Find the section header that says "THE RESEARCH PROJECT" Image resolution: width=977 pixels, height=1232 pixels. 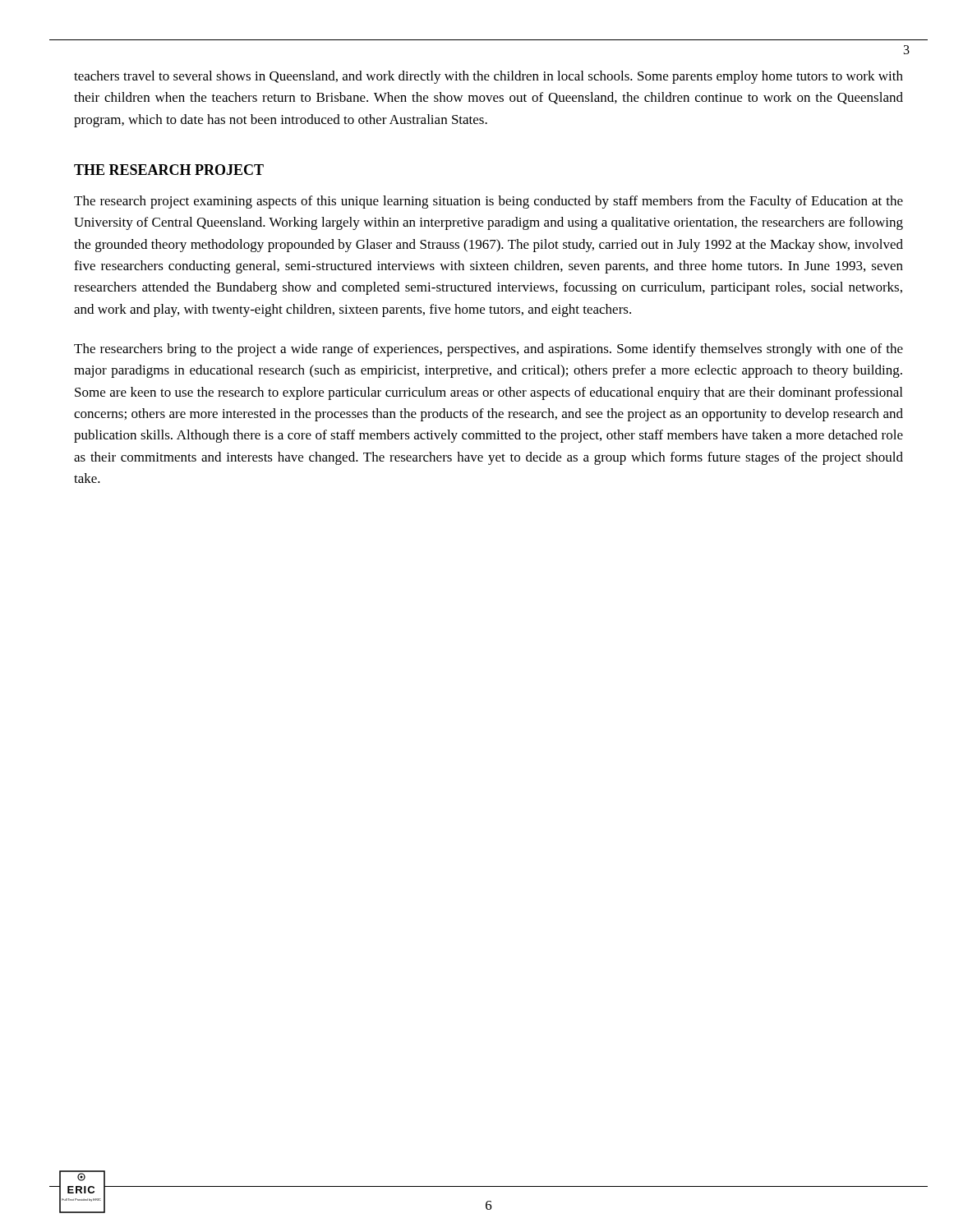pos(169,170)
